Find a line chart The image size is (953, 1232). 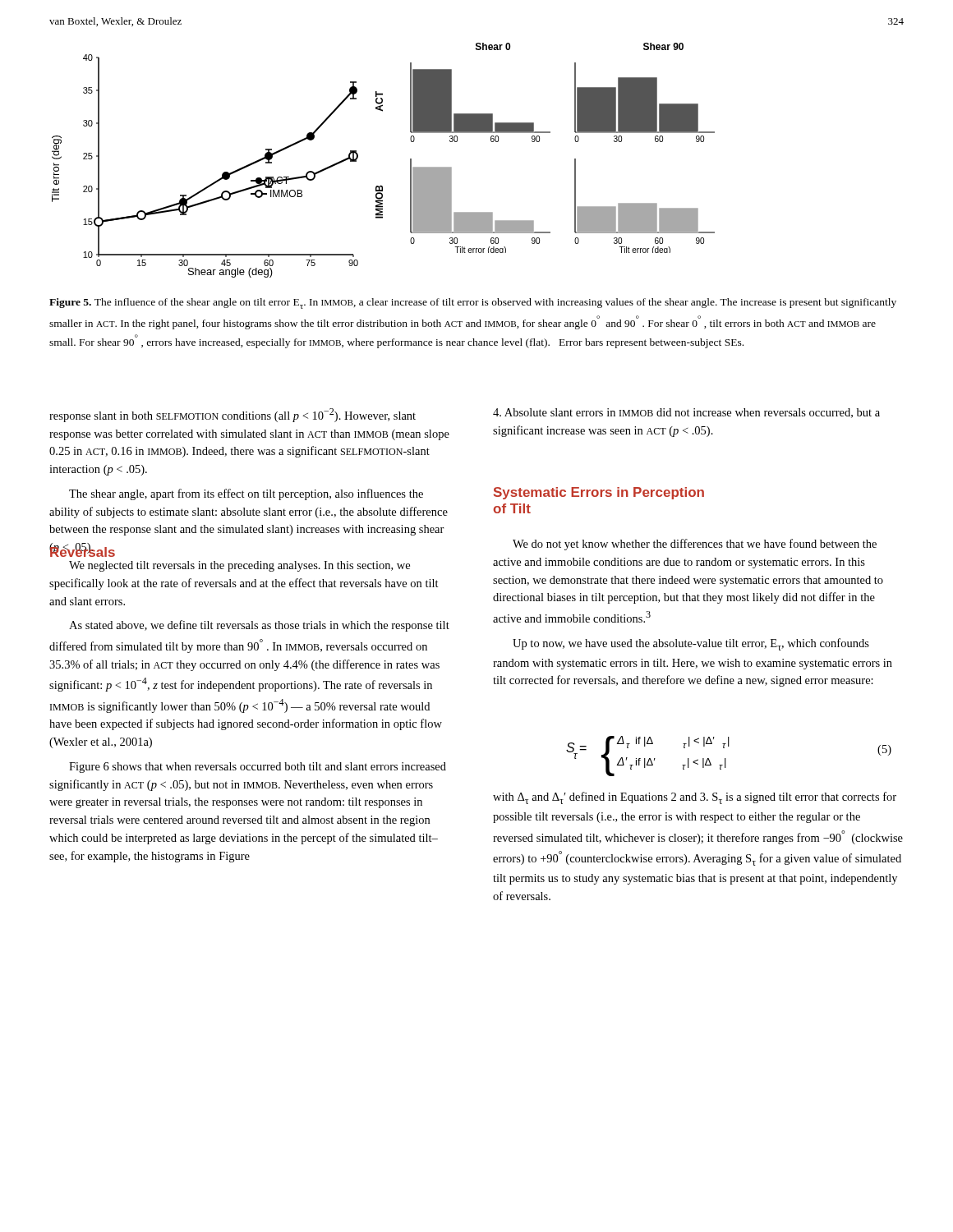(x=476, y=164)
